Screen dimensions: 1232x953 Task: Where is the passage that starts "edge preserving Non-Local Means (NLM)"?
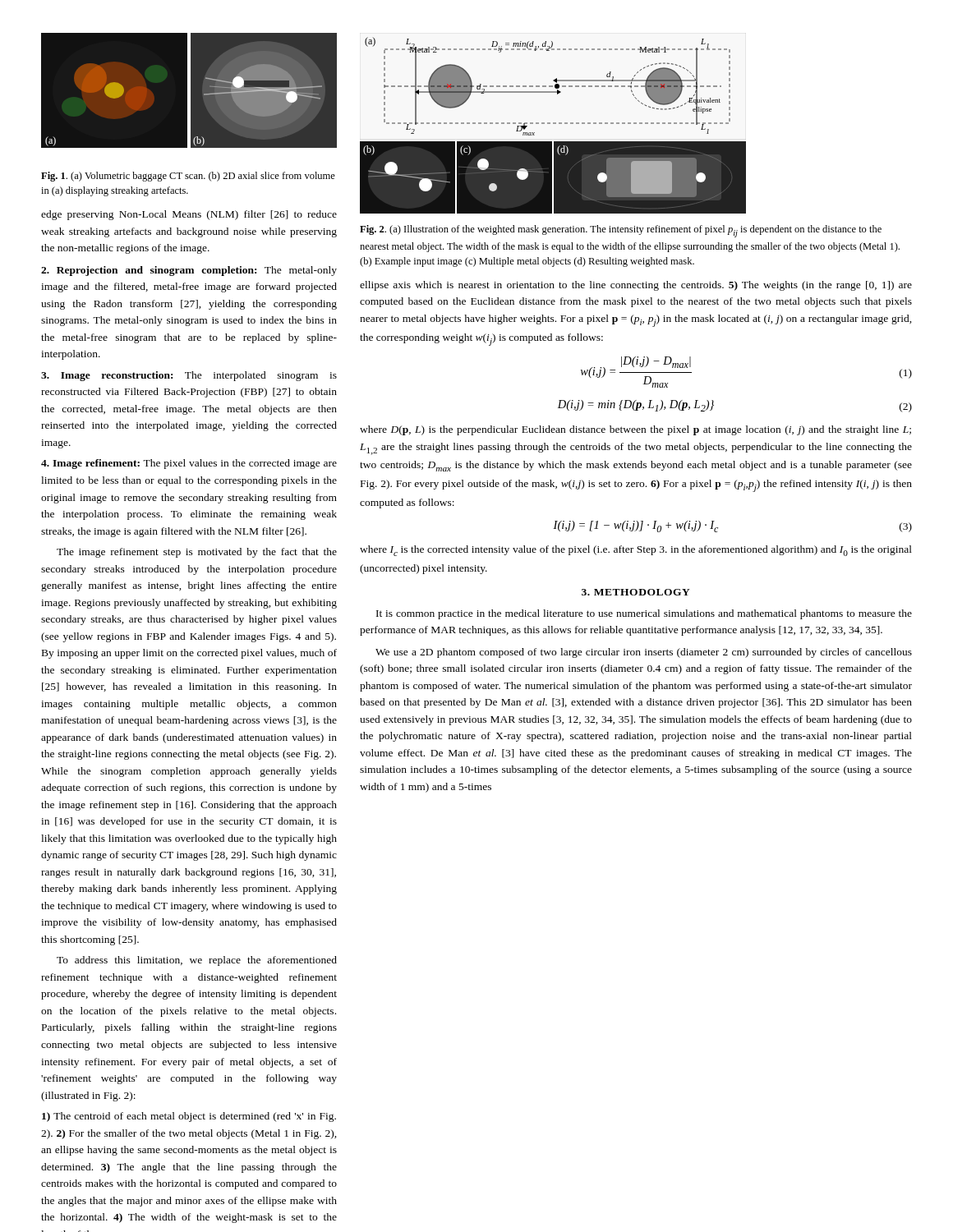click(x=189, y=231)
